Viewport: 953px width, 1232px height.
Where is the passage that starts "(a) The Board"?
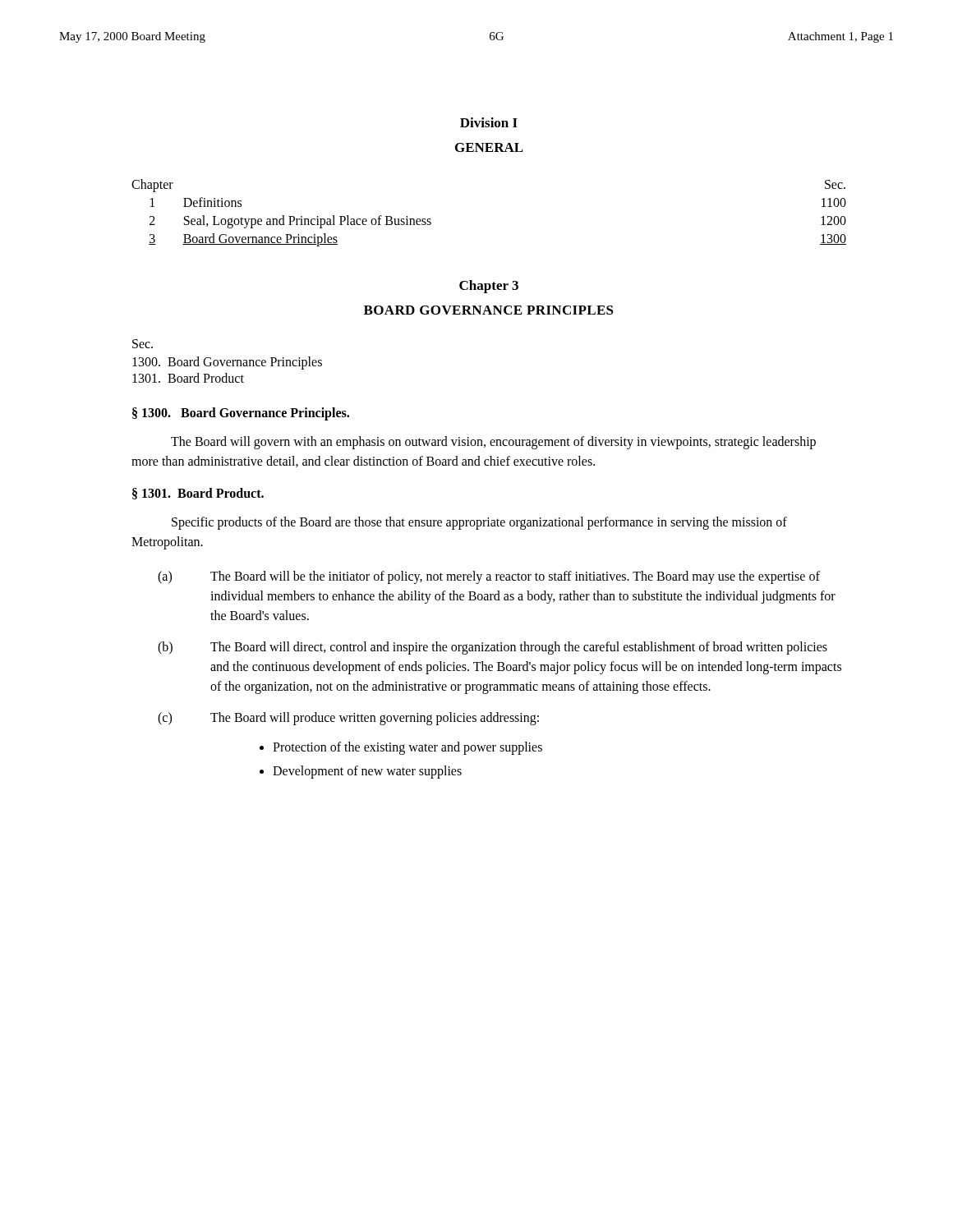click(x=489, y=596)
